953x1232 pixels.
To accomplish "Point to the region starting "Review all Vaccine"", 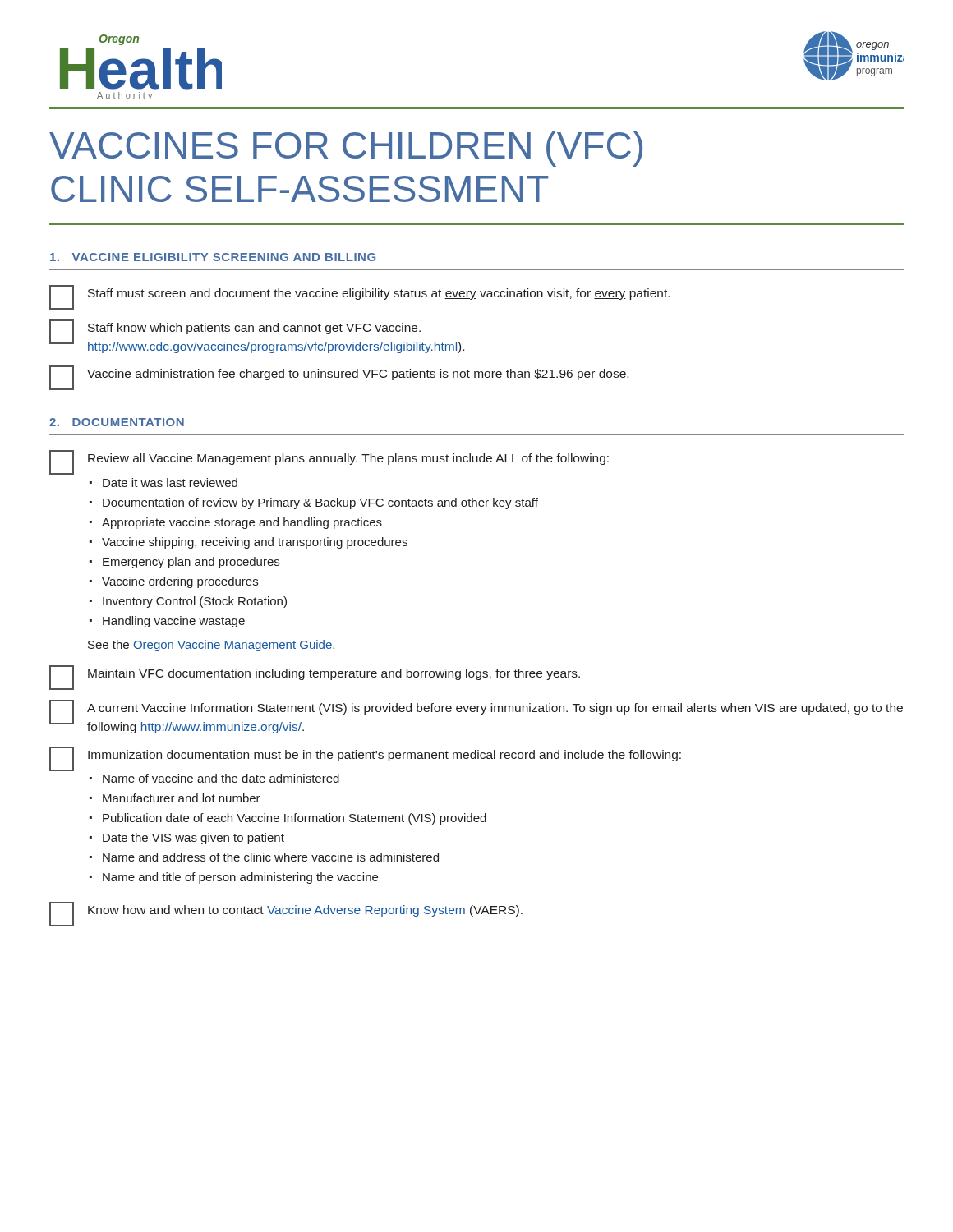I will click(x=329, y=462).
